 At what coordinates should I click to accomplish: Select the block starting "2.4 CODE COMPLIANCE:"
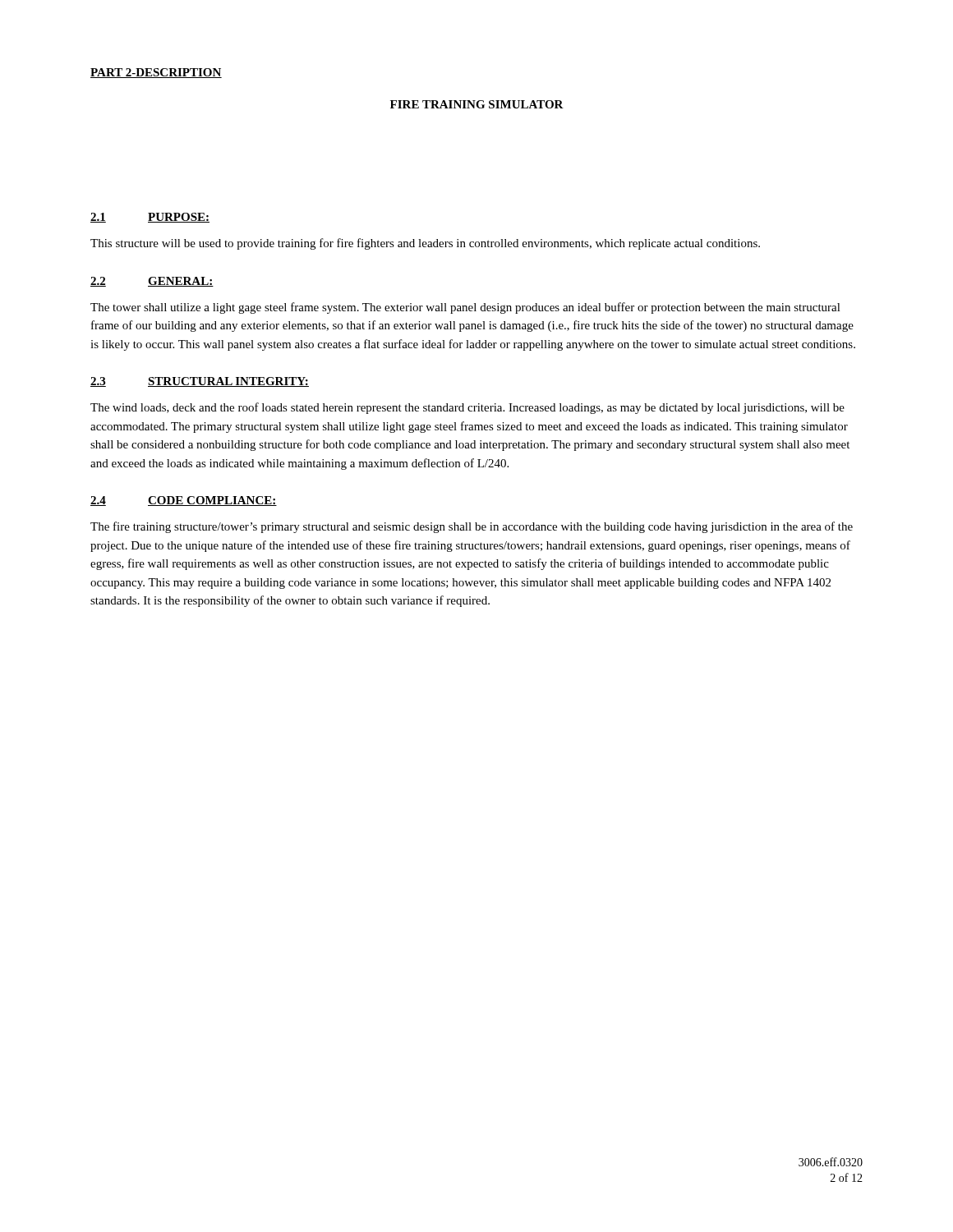[x=183, y=501]
